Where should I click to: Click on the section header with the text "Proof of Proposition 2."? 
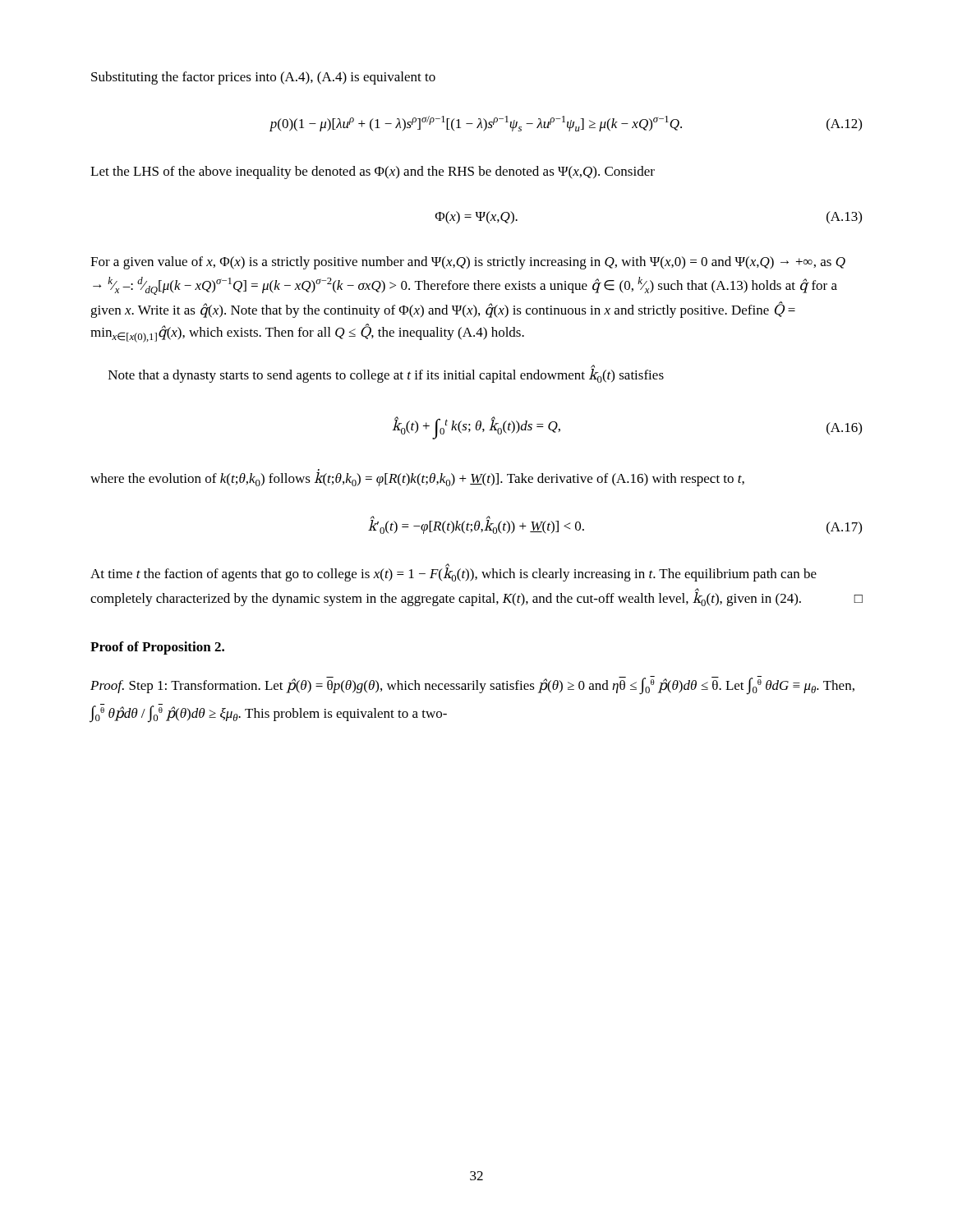158,647
